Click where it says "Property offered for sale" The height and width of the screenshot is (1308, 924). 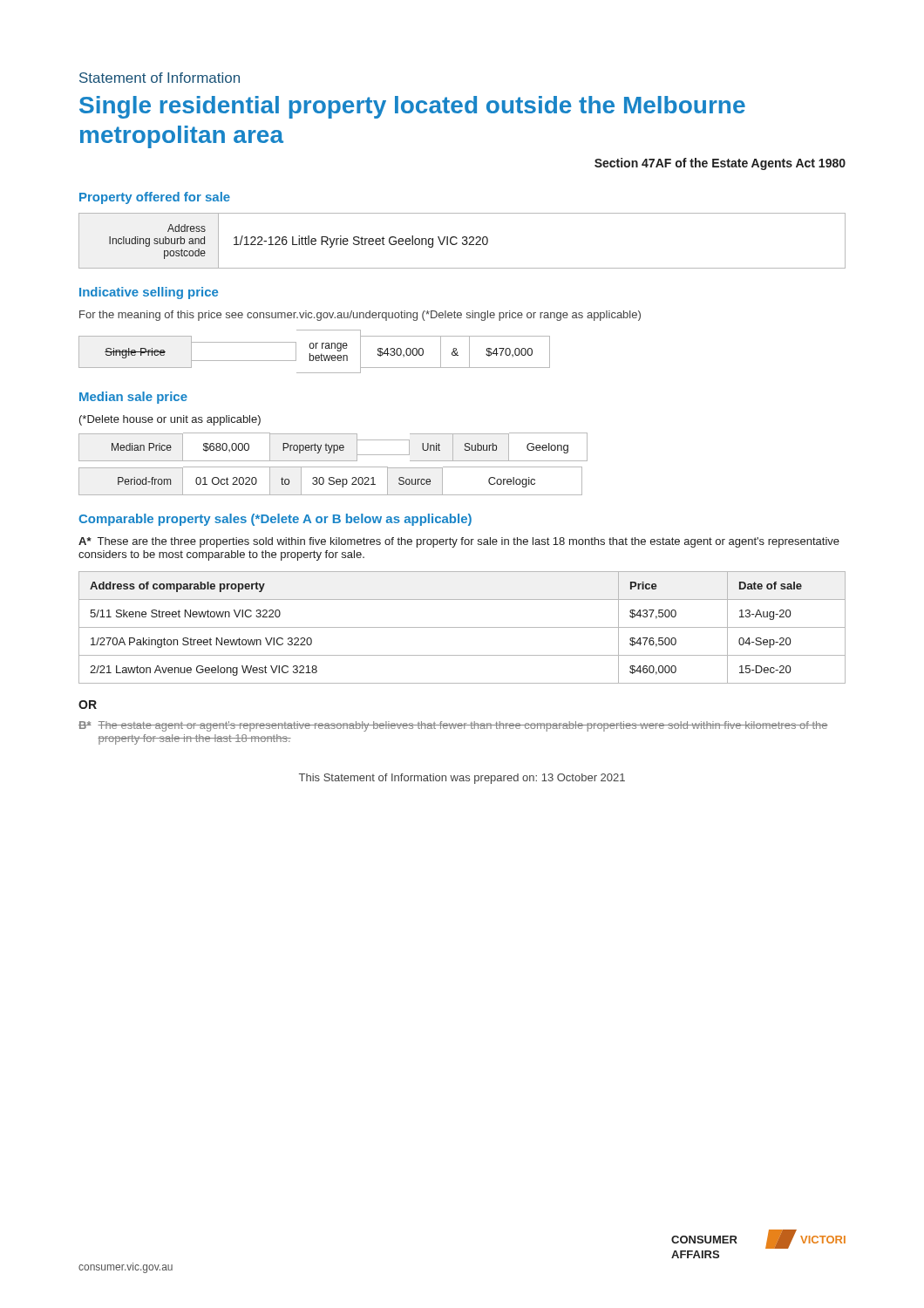(x=154, y=197)
